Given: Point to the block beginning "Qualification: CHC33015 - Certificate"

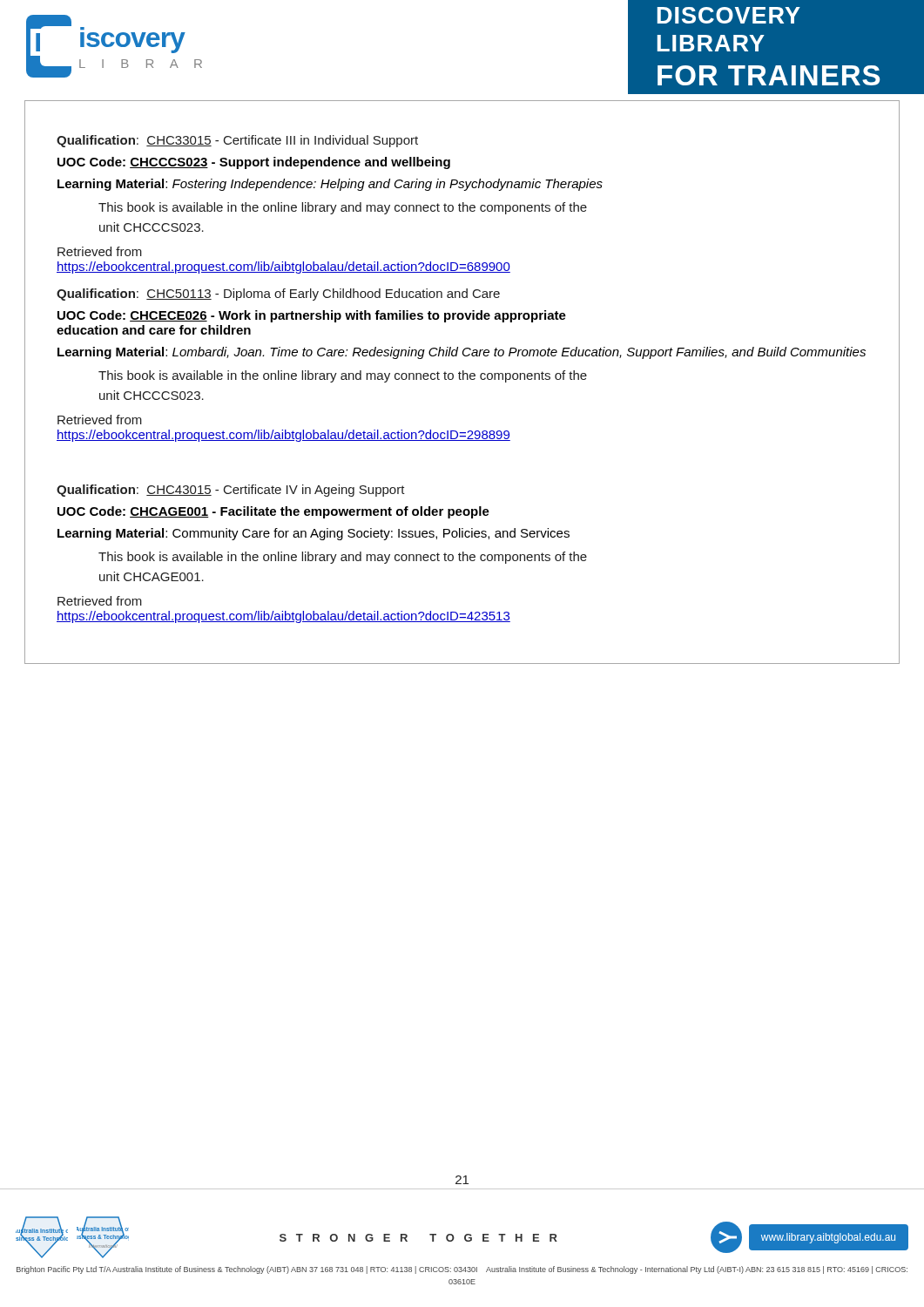Looking at the screenshot, I should [x=237, y=140].
